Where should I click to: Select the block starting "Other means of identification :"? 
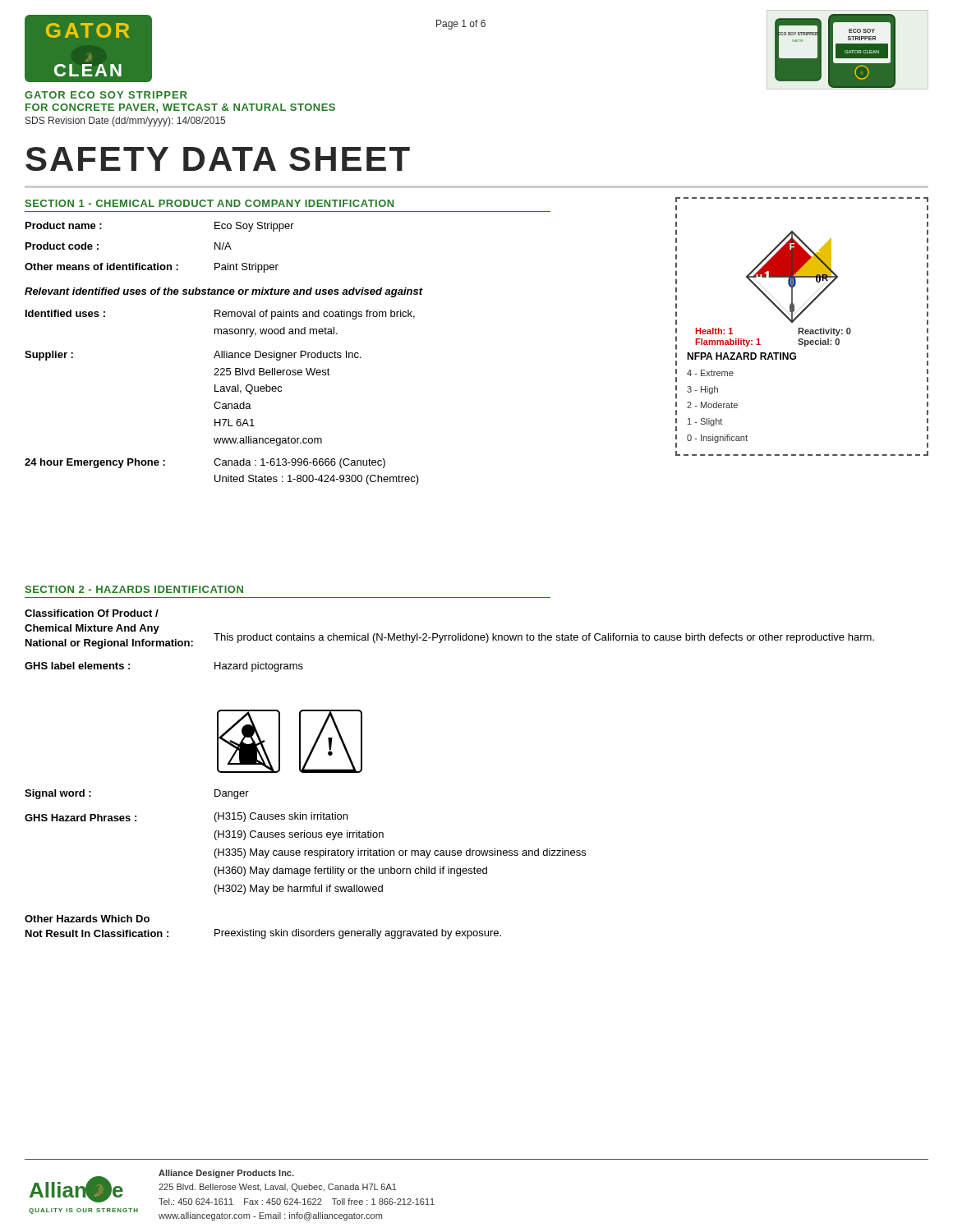(151, 267)
